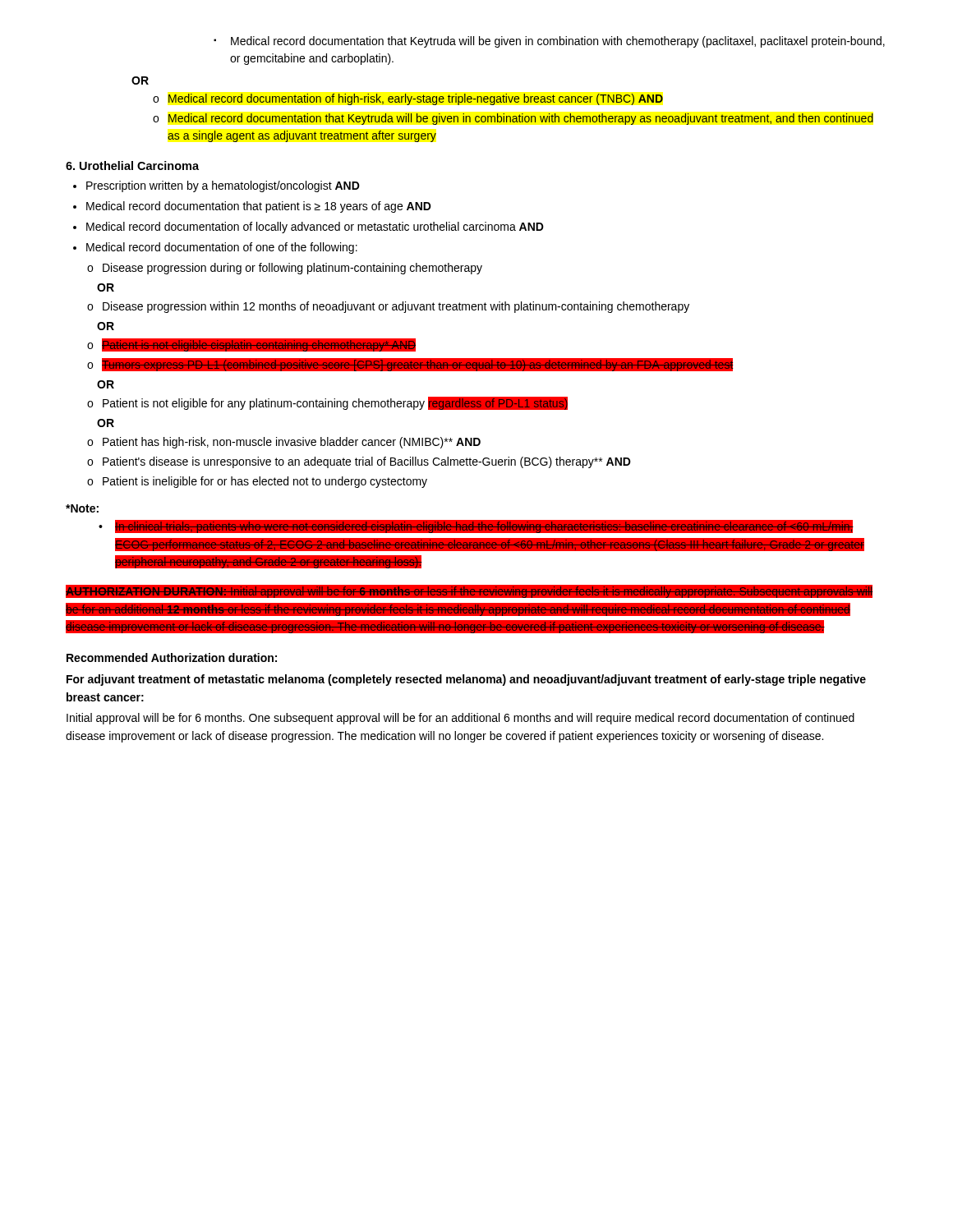Image resolution: width=953 pixels, height=1232 pixels.
Task: Click on the passage starting "In clinical trials, patients who were not considered"
Action: 493,545
